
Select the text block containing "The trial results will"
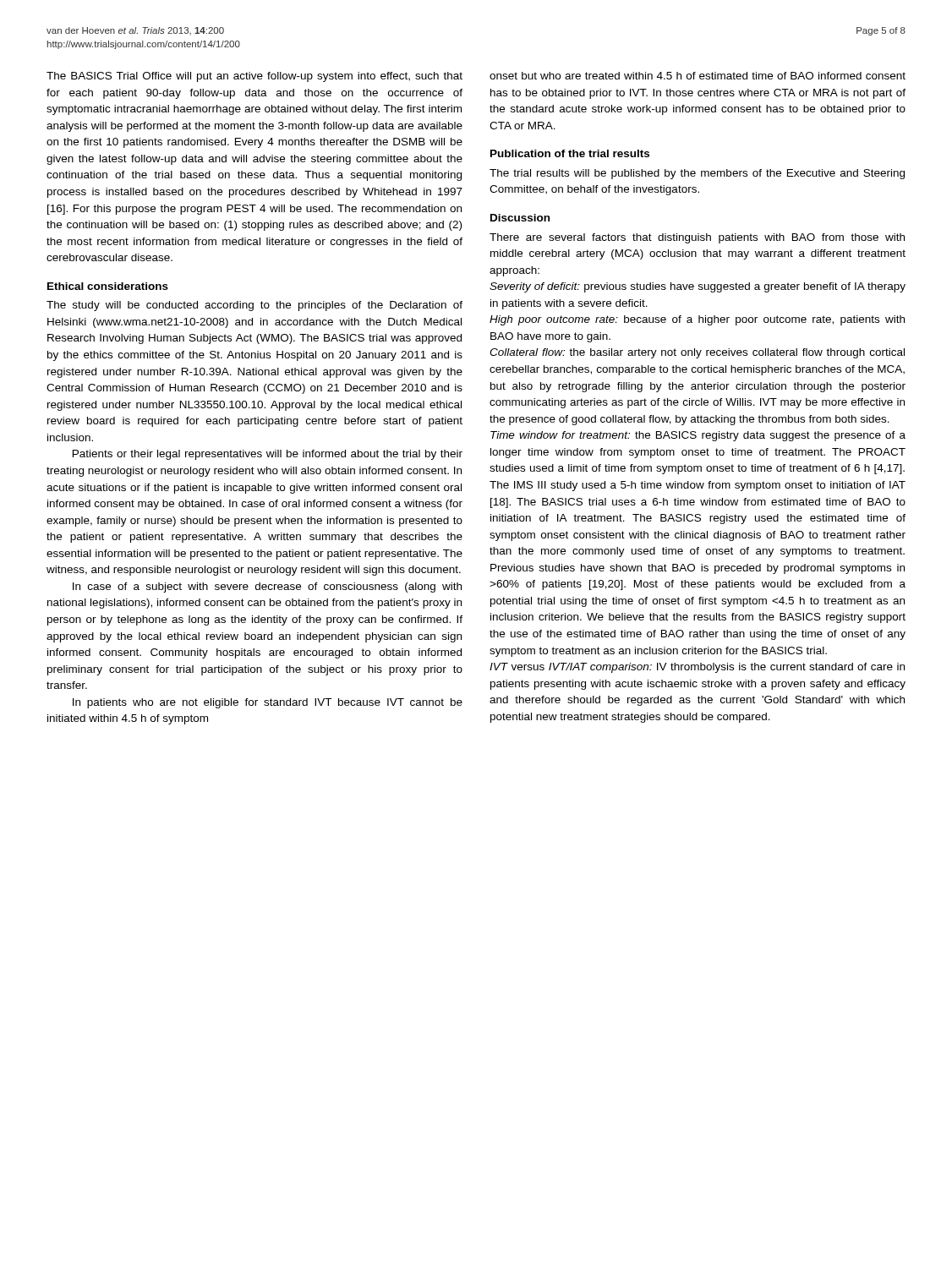pos(698,181)
